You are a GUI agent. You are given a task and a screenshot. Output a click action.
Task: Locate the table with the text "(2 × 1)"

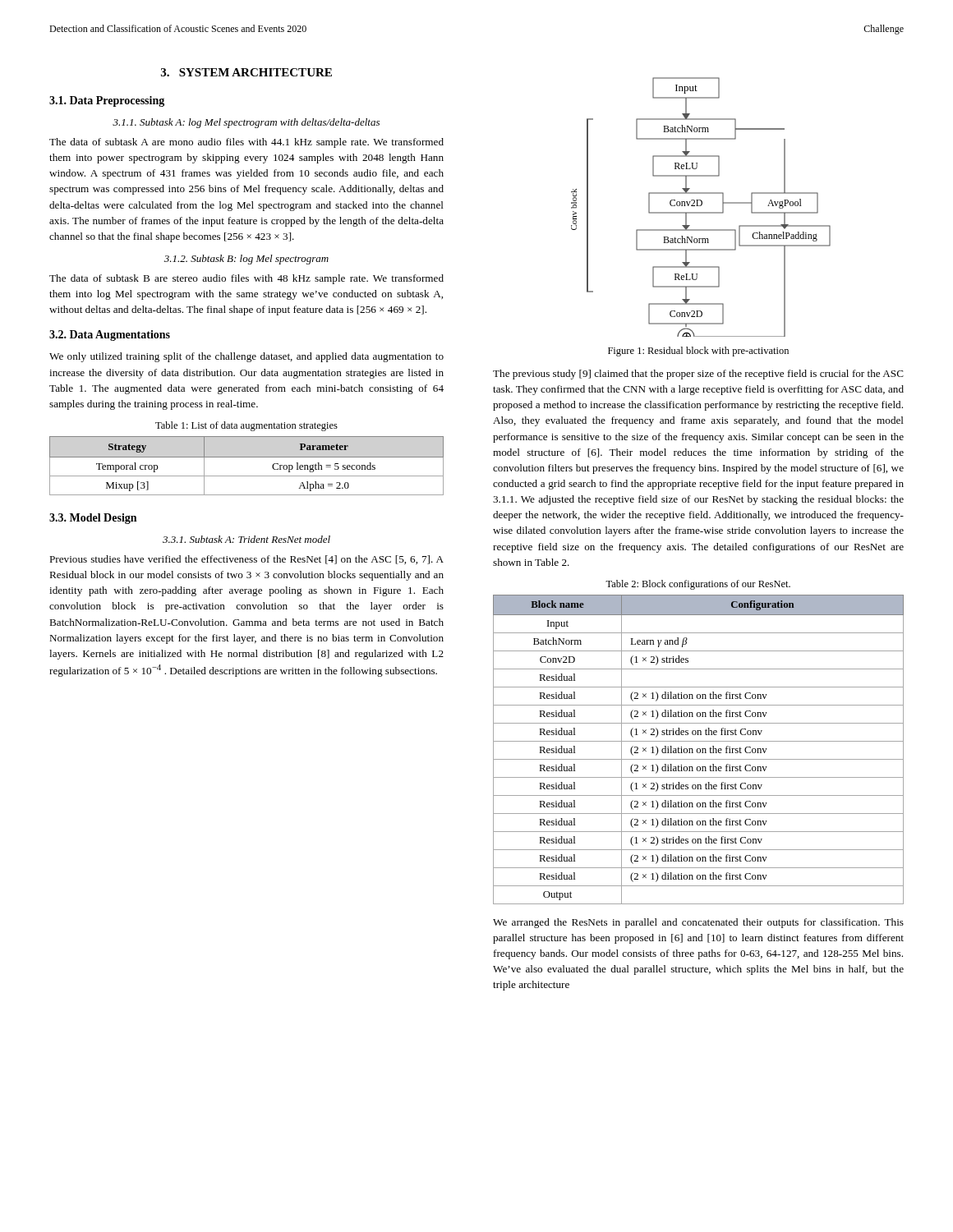click(x=698, y=749)
